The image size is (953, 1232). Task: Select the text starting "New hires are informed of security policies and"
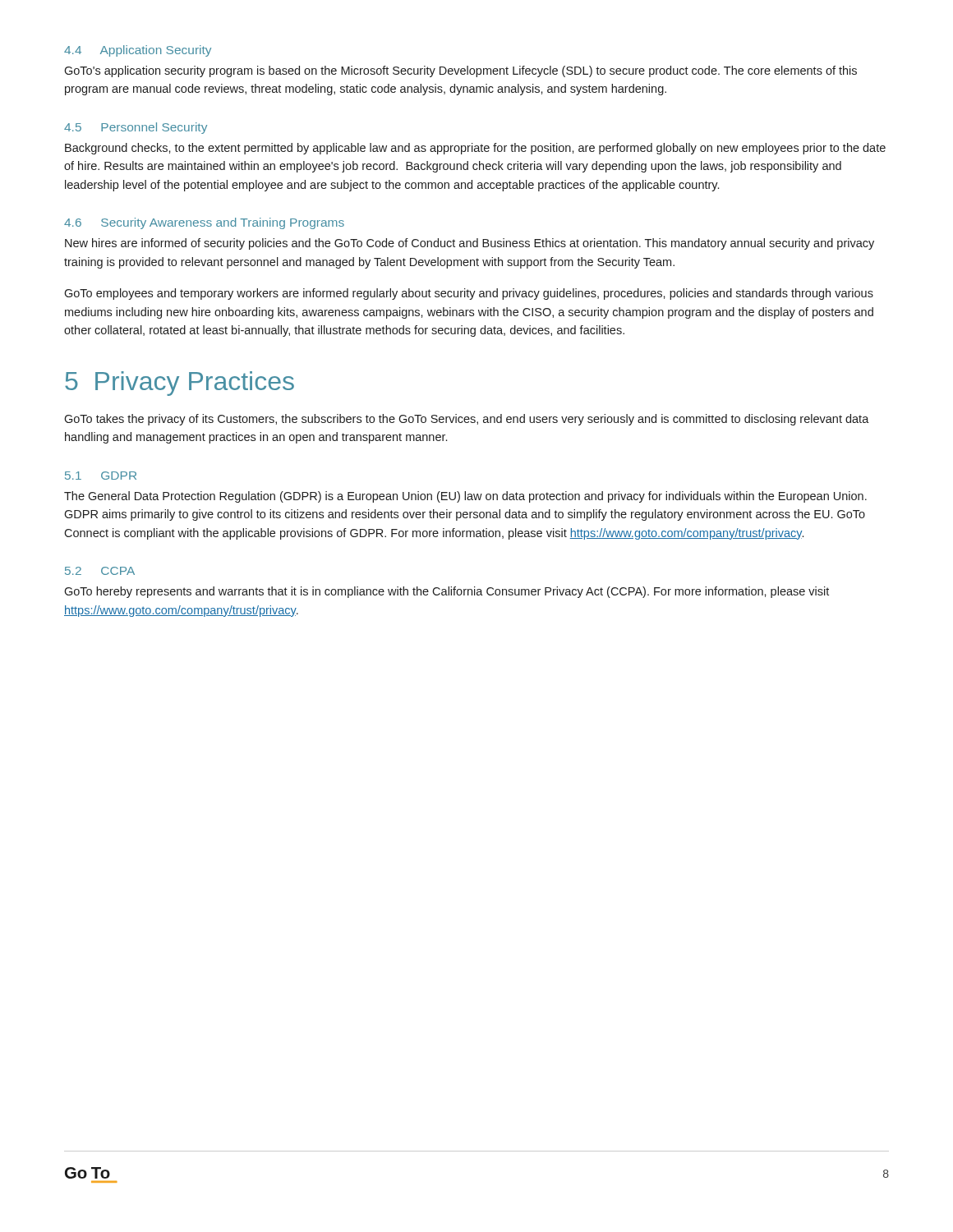pyautogui.click(x=469, y=253)
